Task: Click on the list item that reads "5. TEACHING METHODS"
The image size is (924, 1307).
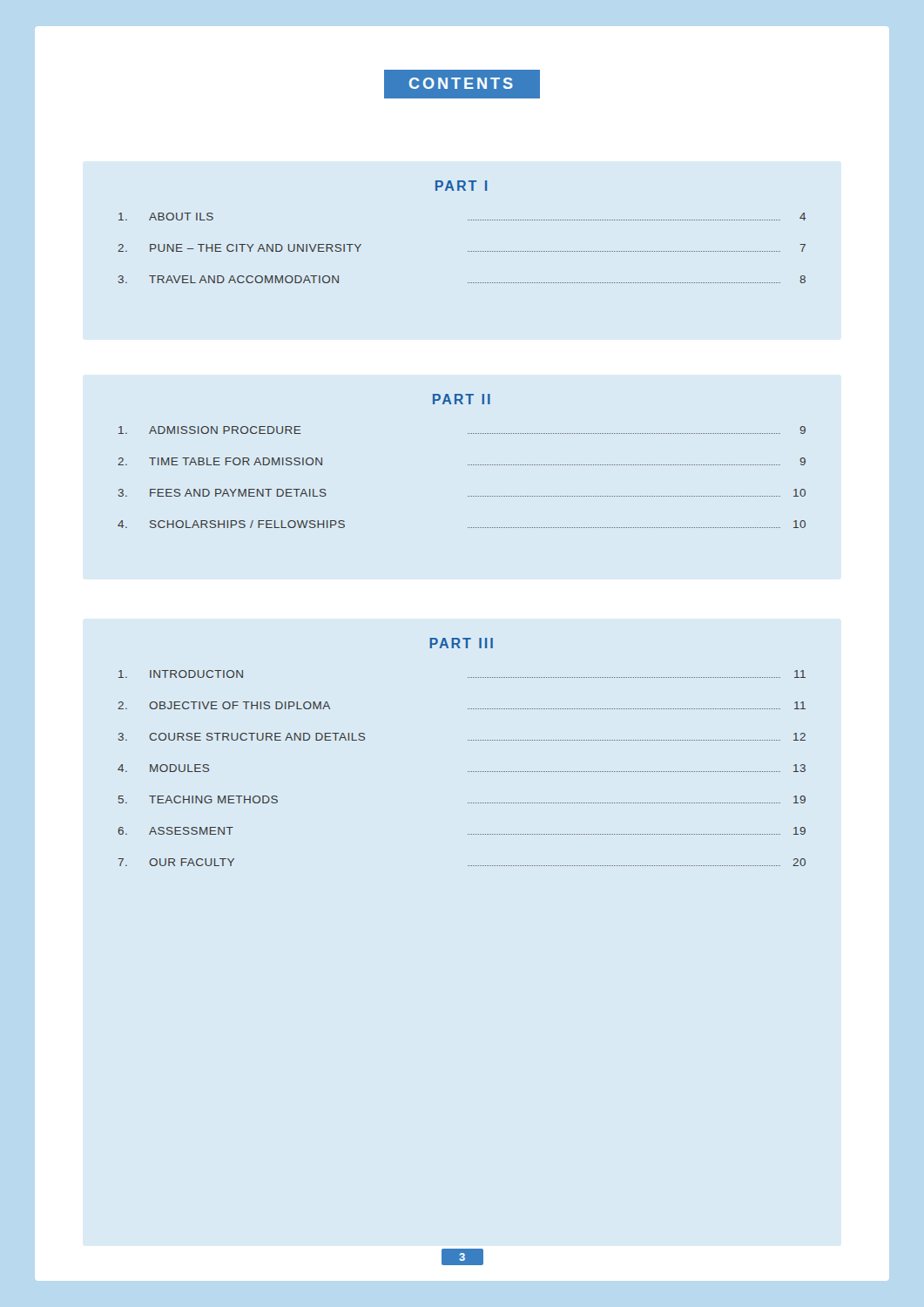Action: [462, 799]
